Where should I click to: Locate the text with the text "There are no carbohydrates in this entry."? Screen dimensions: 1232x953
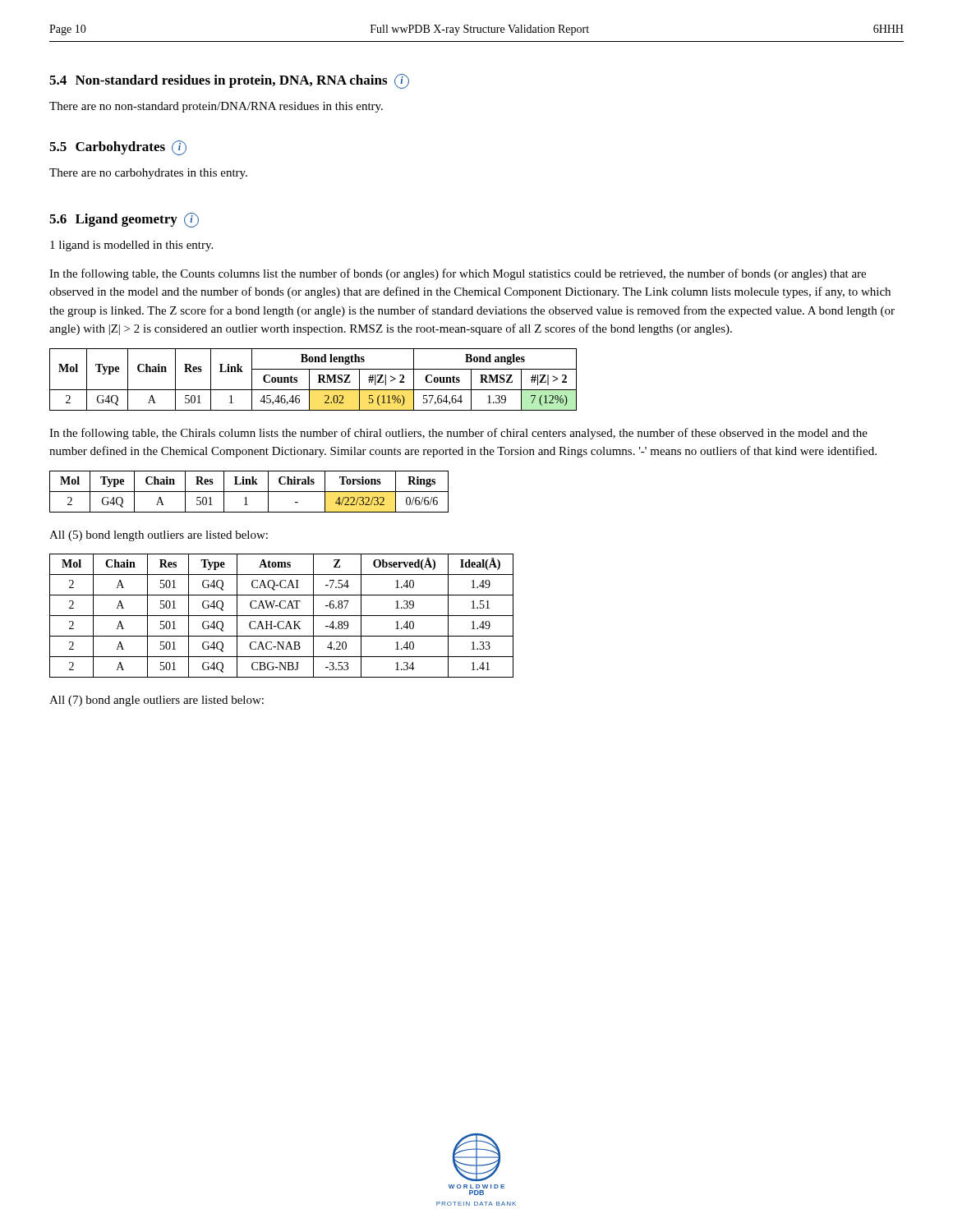pyautogui.click(x=148, y=174)
